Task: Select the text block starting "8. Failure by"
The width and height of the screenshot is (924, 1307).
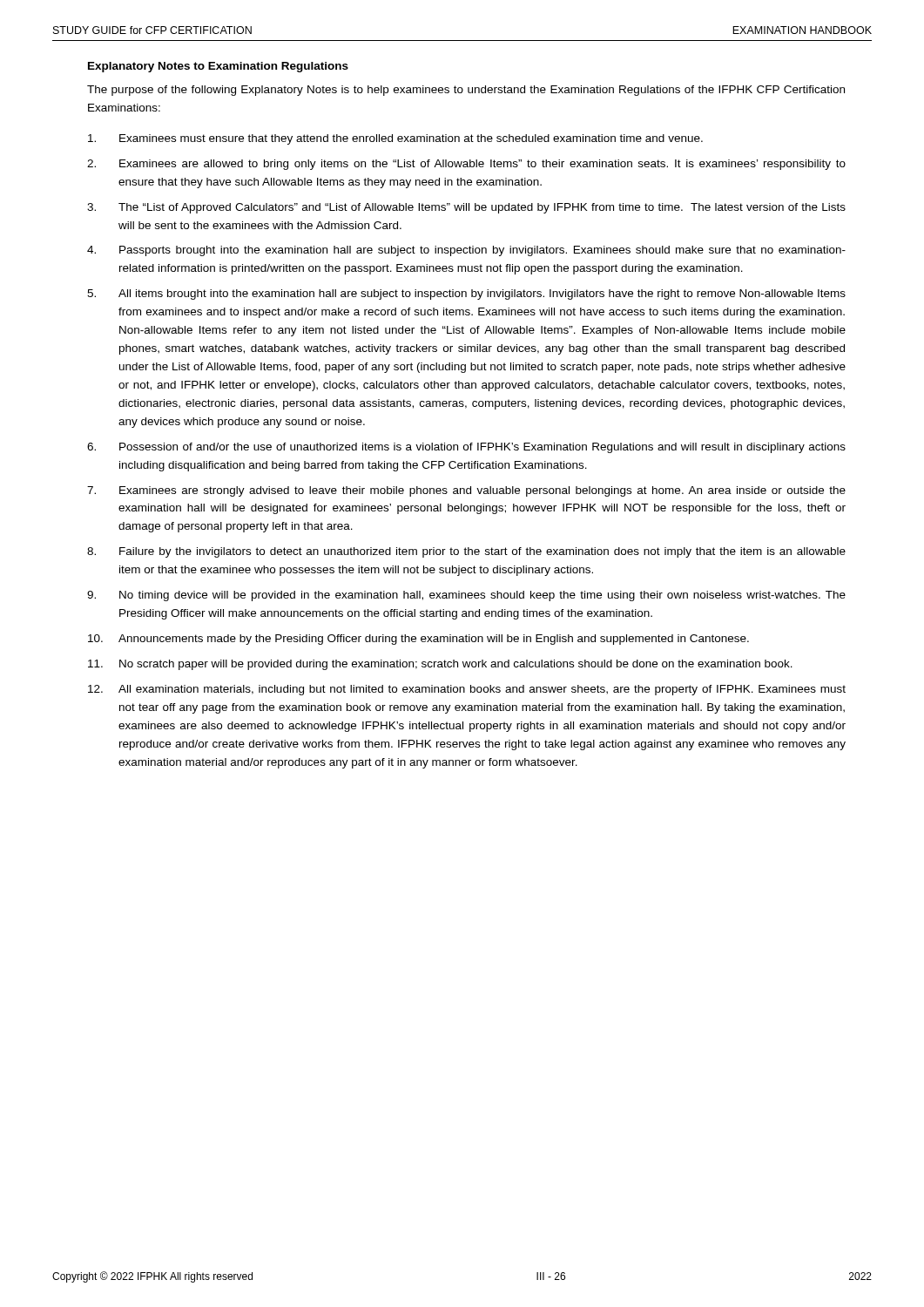Action: (466, 561)
